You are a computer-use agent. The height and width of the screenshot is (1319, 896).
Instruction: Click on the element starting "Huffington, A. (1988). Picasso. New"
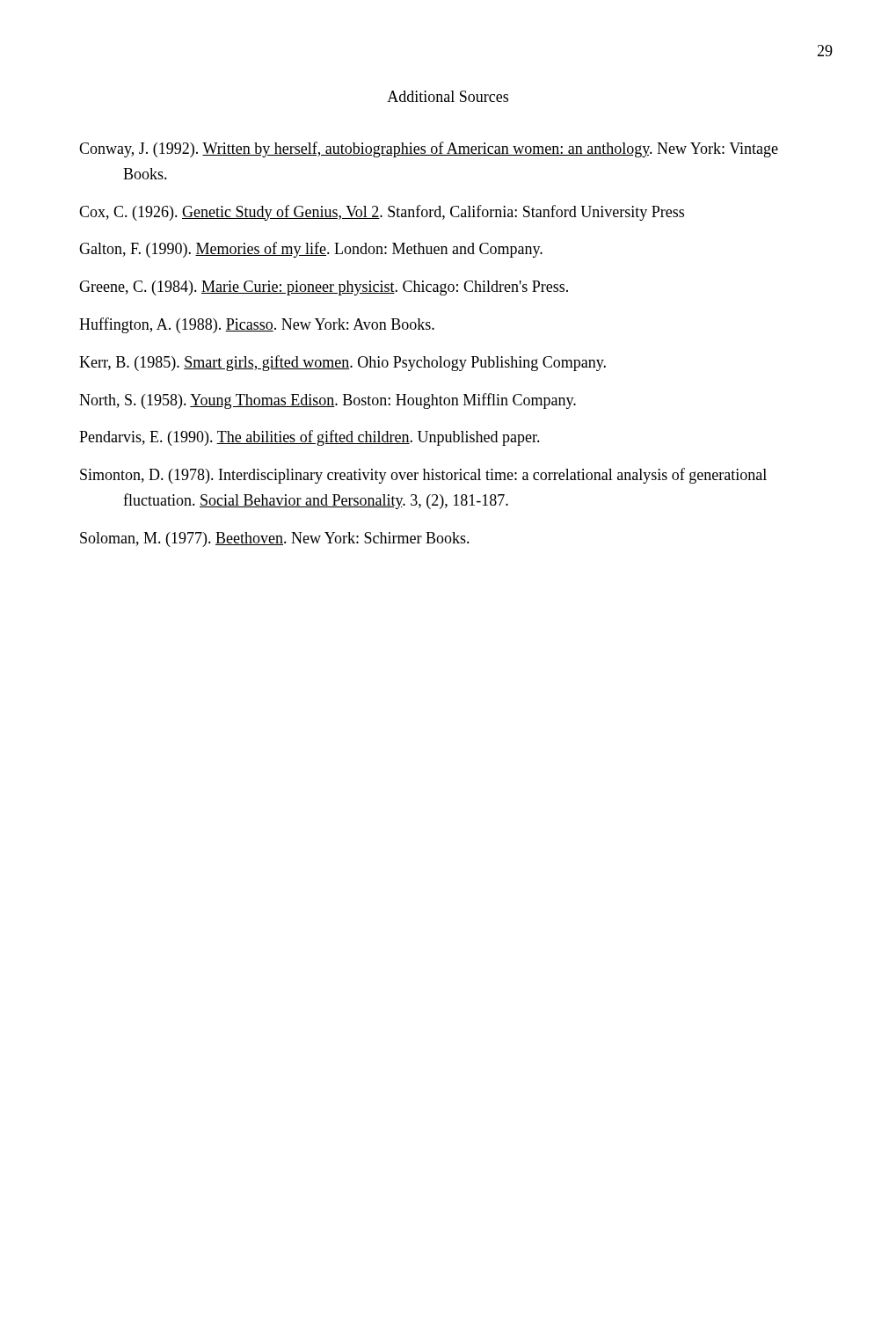pos(257,324)
